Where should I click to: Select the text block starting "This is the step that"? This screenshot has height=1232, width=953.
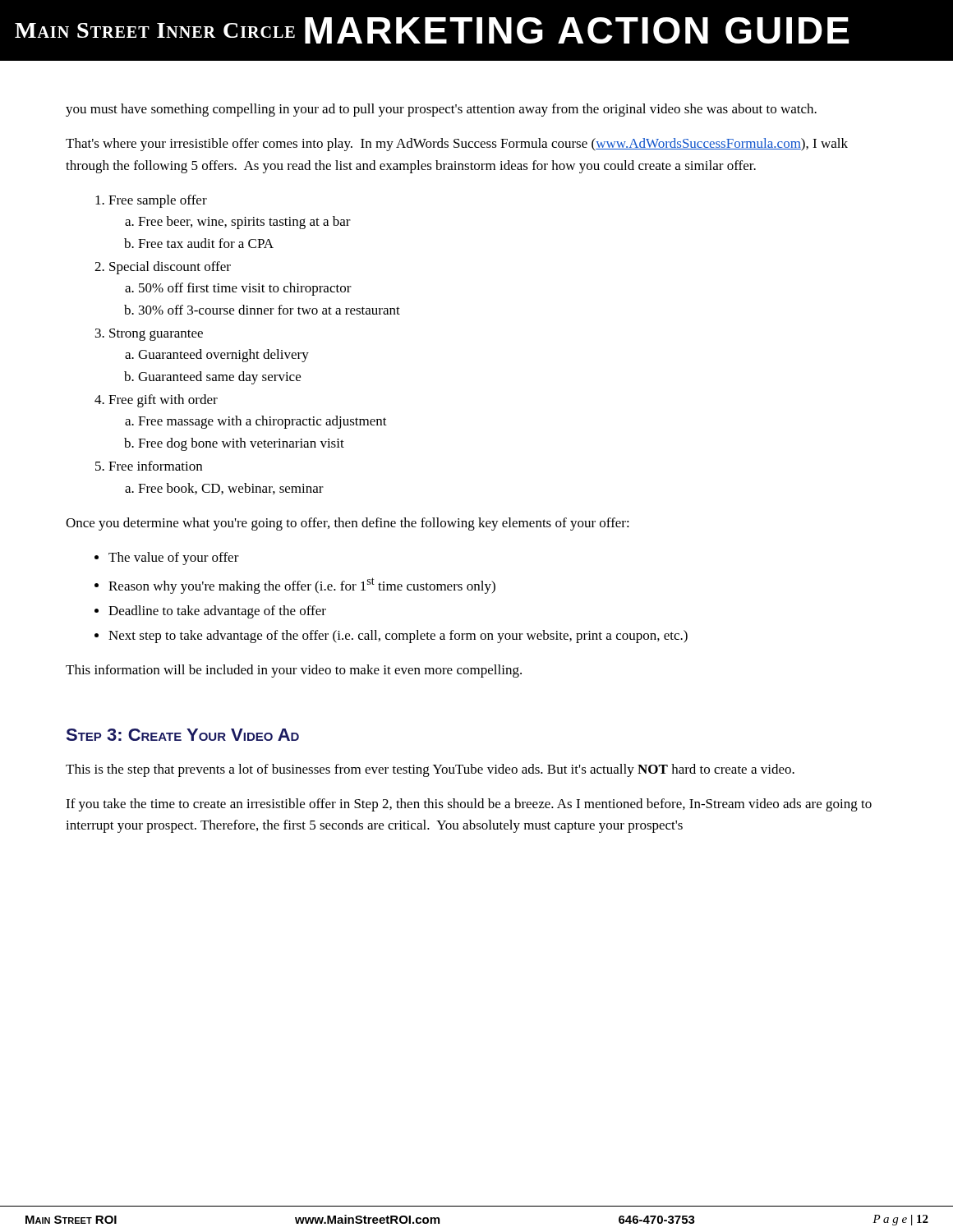(430, 769)
